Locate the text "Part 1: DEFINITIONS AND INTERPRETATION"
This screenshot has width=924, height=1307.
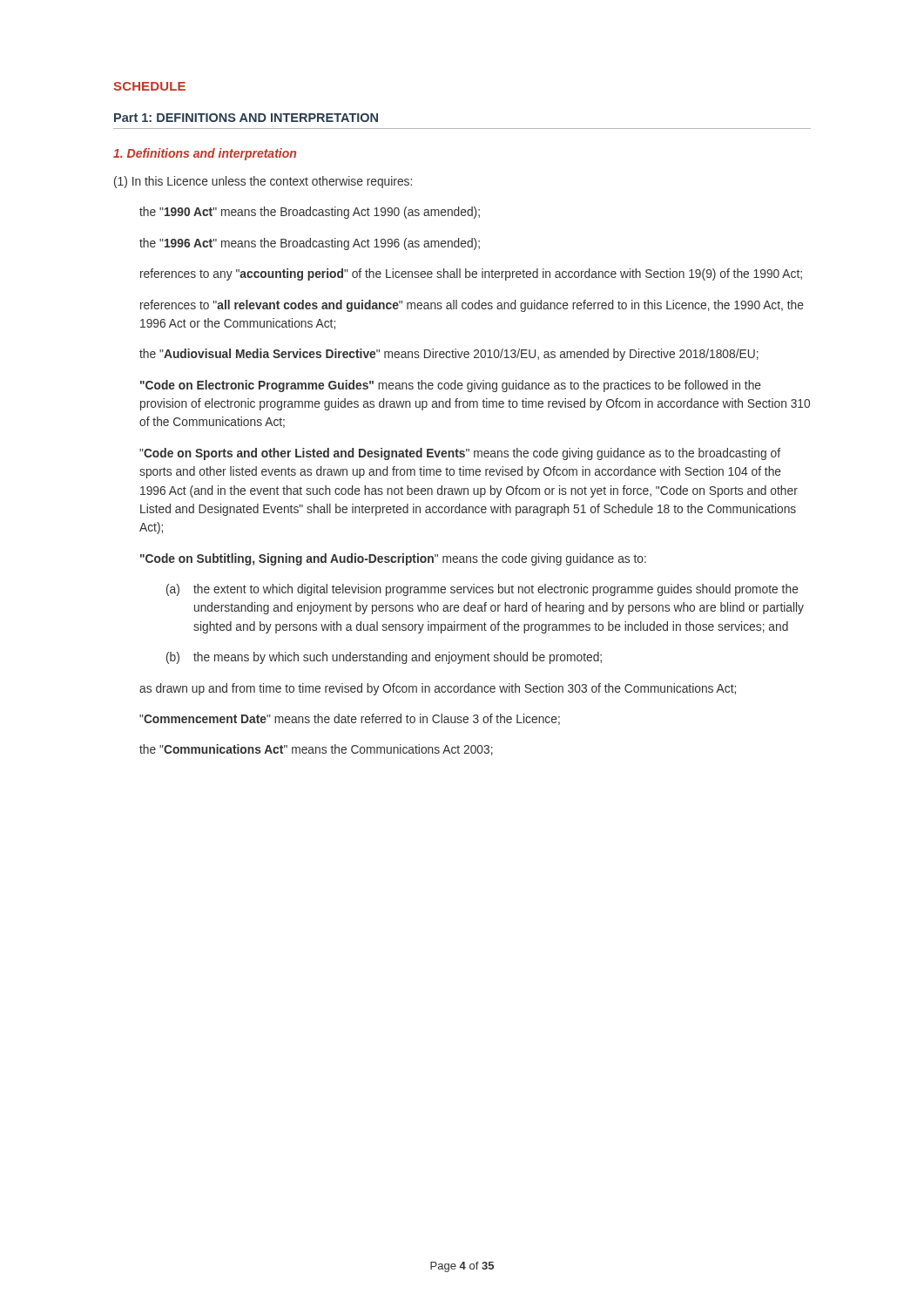coord(246,118)
